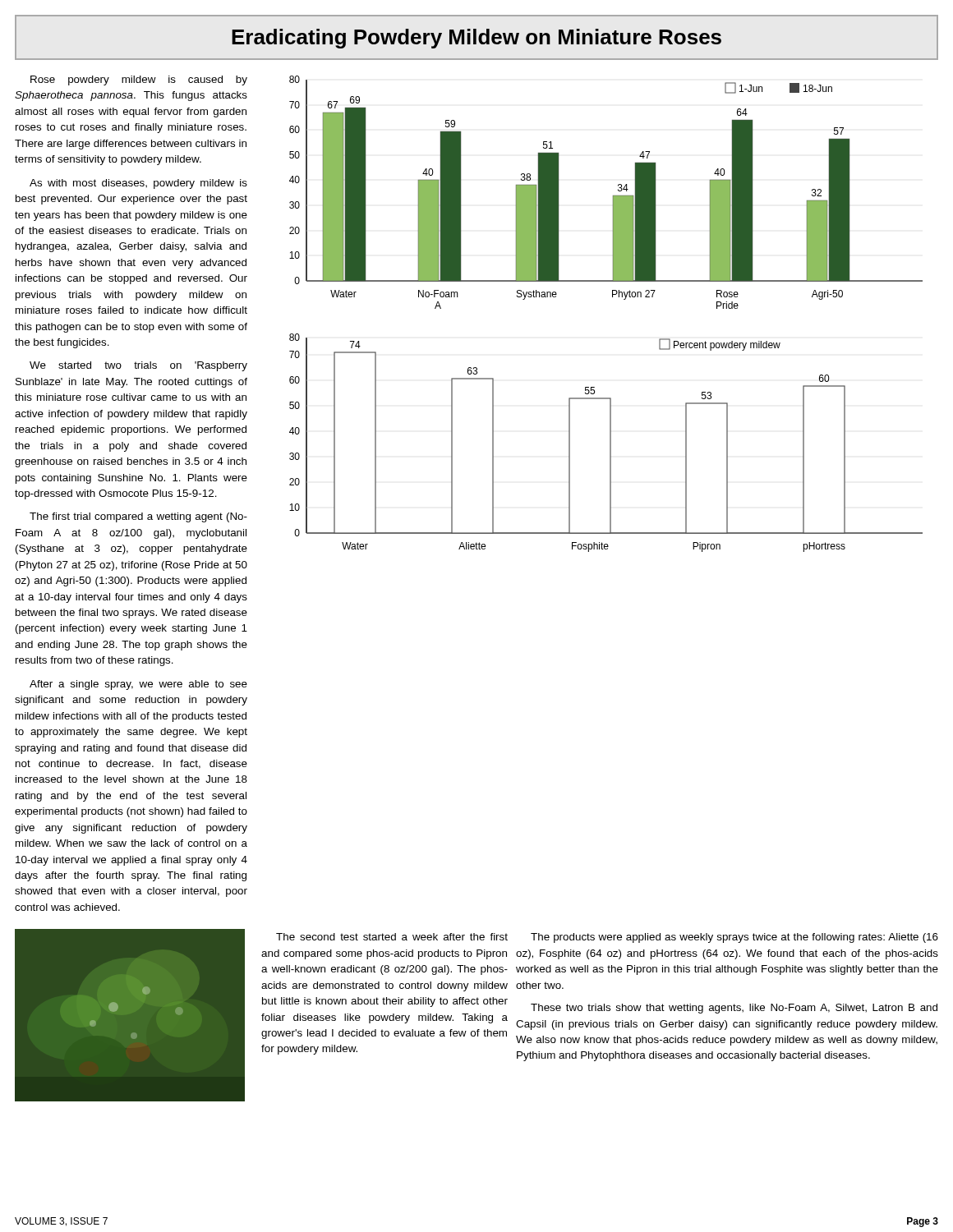Find the caption
The image size is (953, 1232).
click(x=384, y=993)
